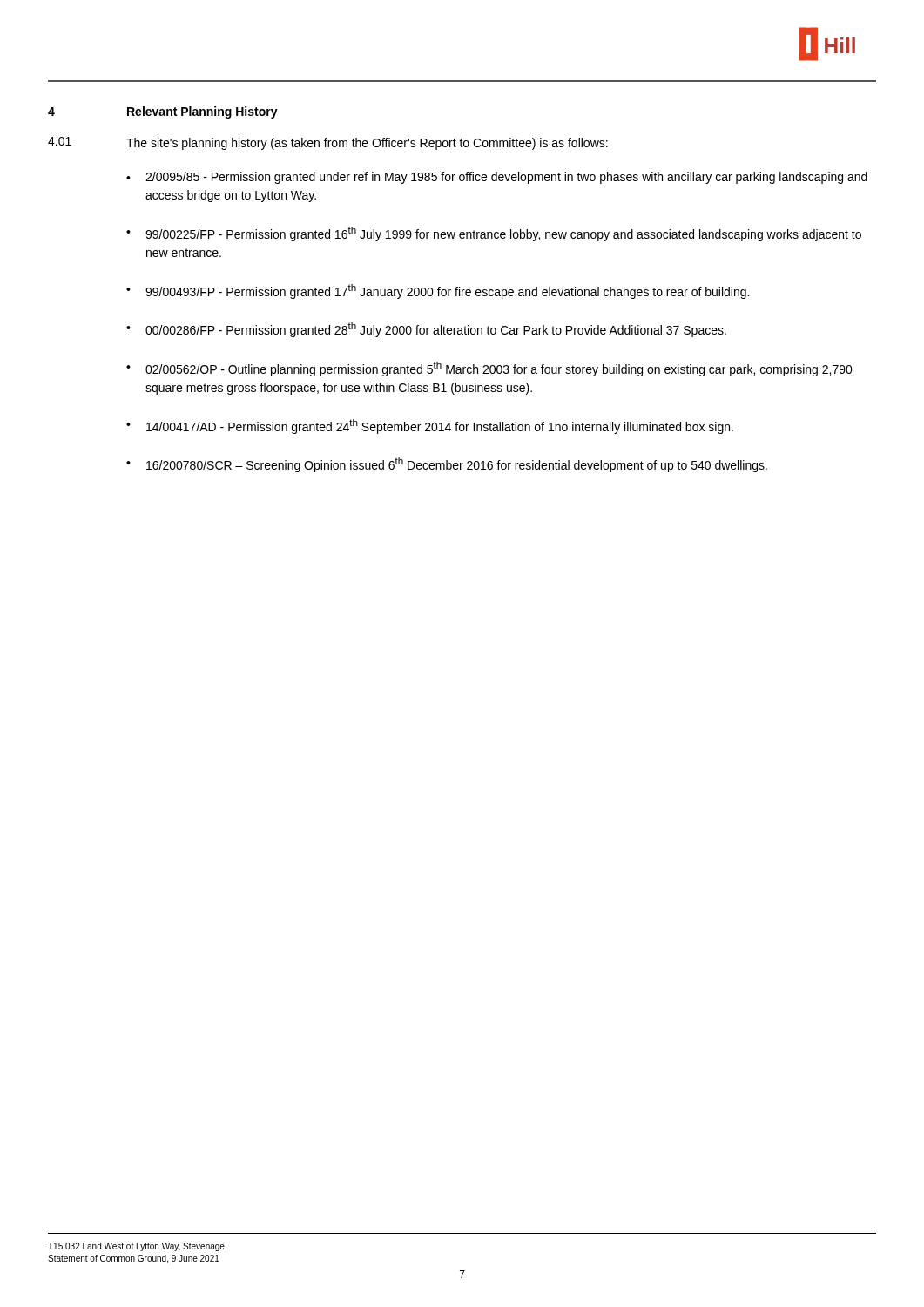
Task: Locate the block of text that opens with "• 2/0095/85 - Permission granted under"
Action: [501, 187]
